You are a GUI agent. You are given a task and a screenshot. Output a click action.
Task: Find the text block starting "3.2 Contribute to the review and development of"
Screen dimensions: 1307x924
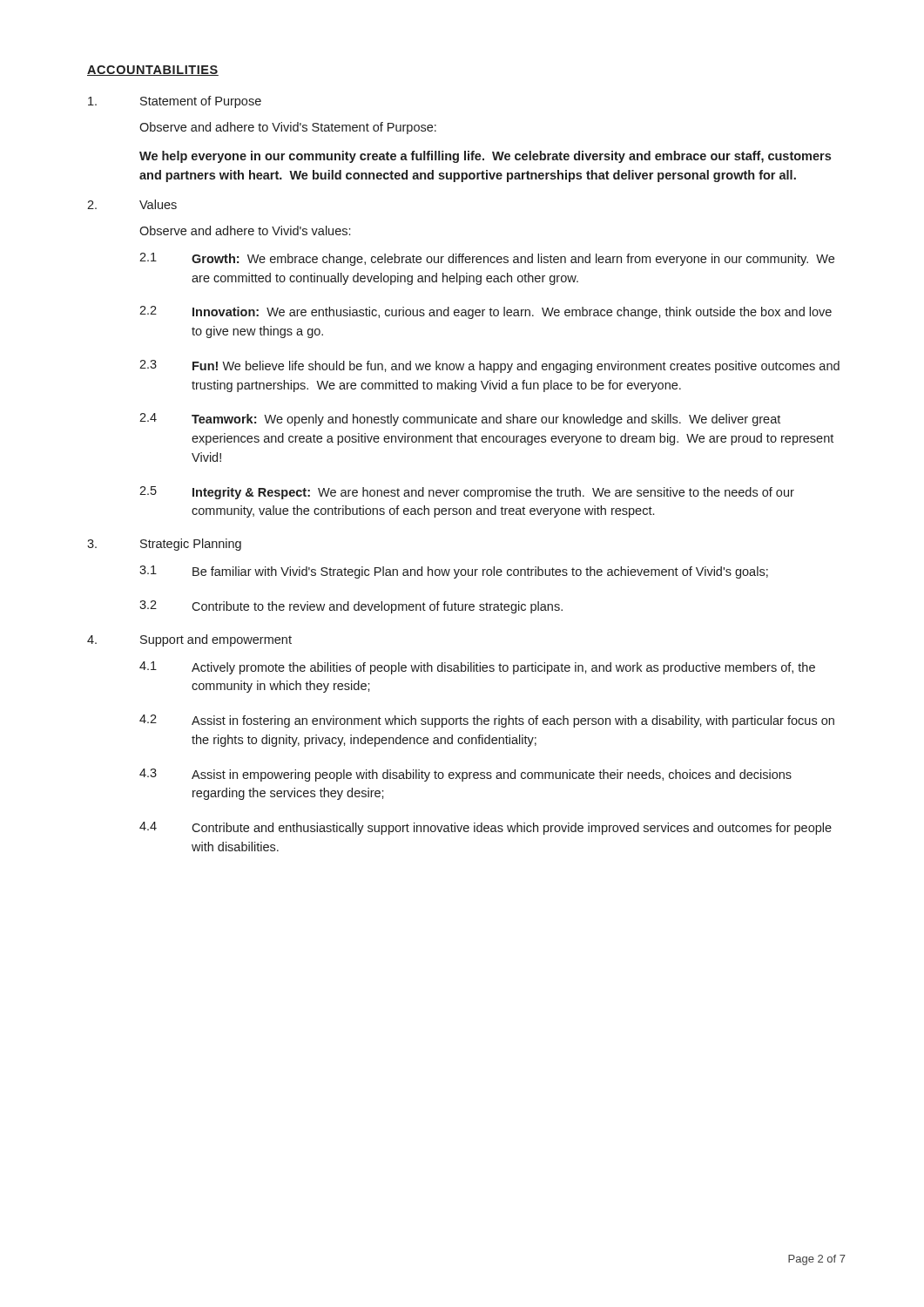pyautogui.click(x=492, y=607)
